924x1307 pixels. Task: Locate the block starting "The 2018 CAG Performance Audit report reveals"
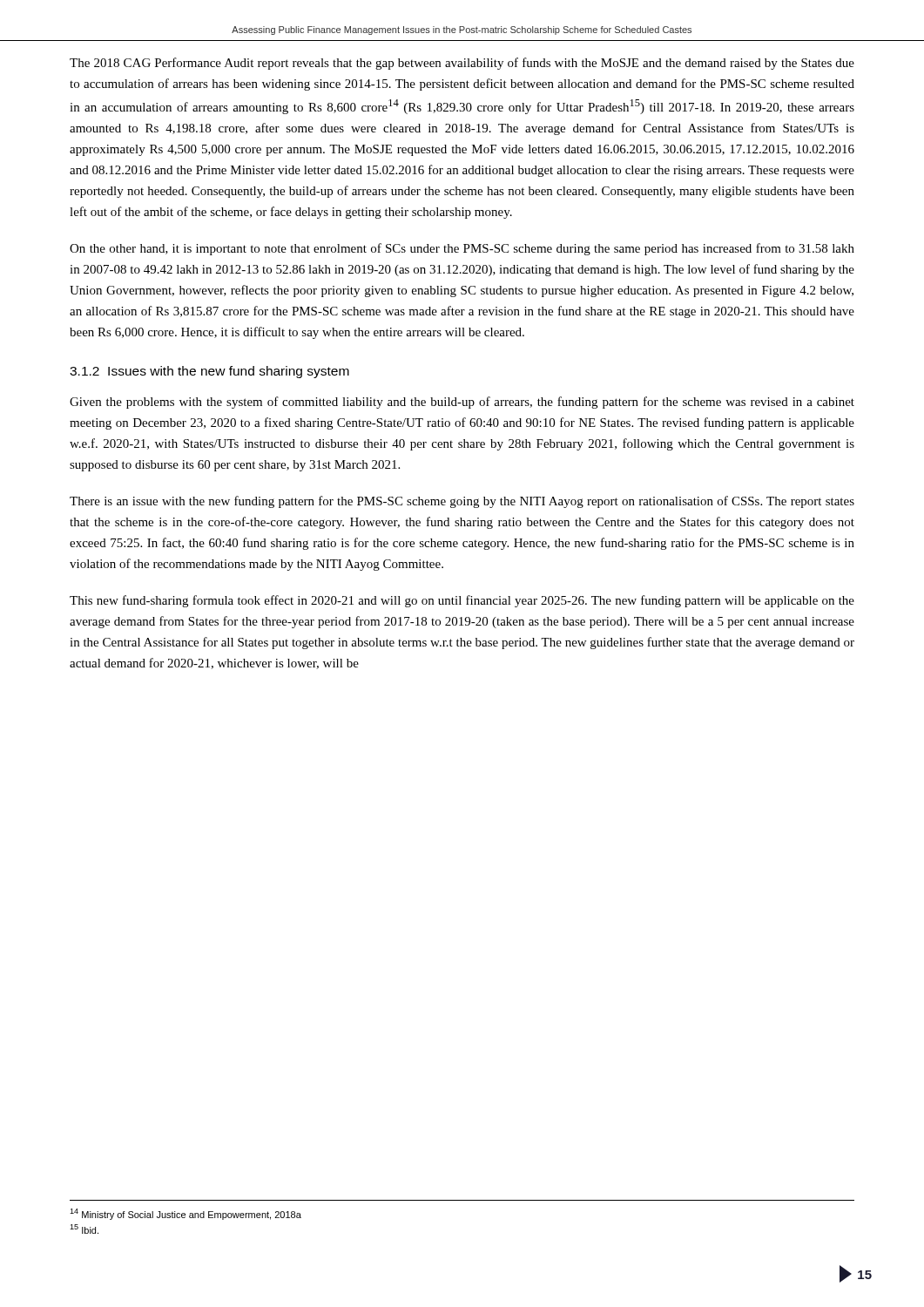click(x=462, y=137)
